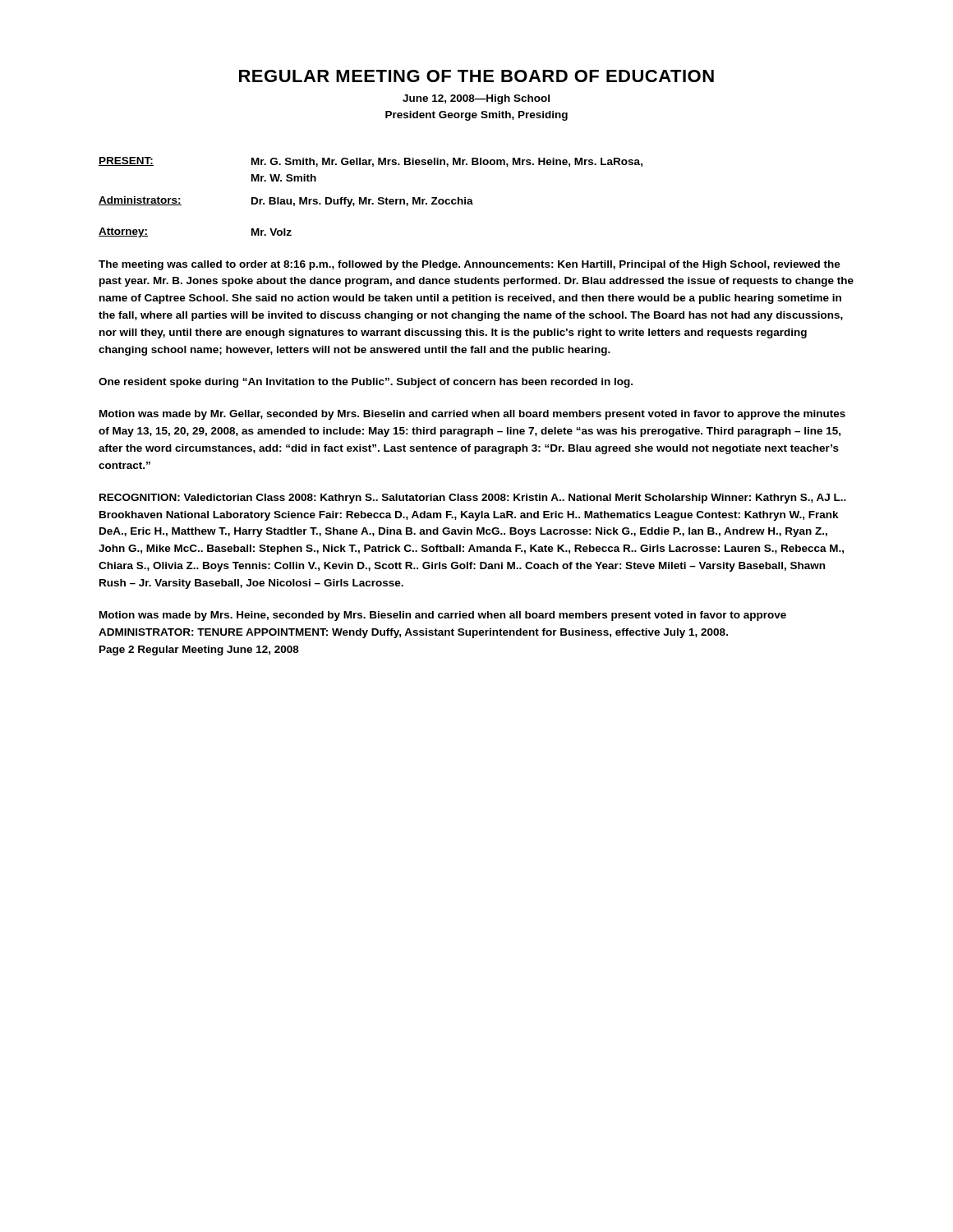Click the title that begins "REGULAR MEETING OF"
953x1232 pixels.
(x=476, y=95)
